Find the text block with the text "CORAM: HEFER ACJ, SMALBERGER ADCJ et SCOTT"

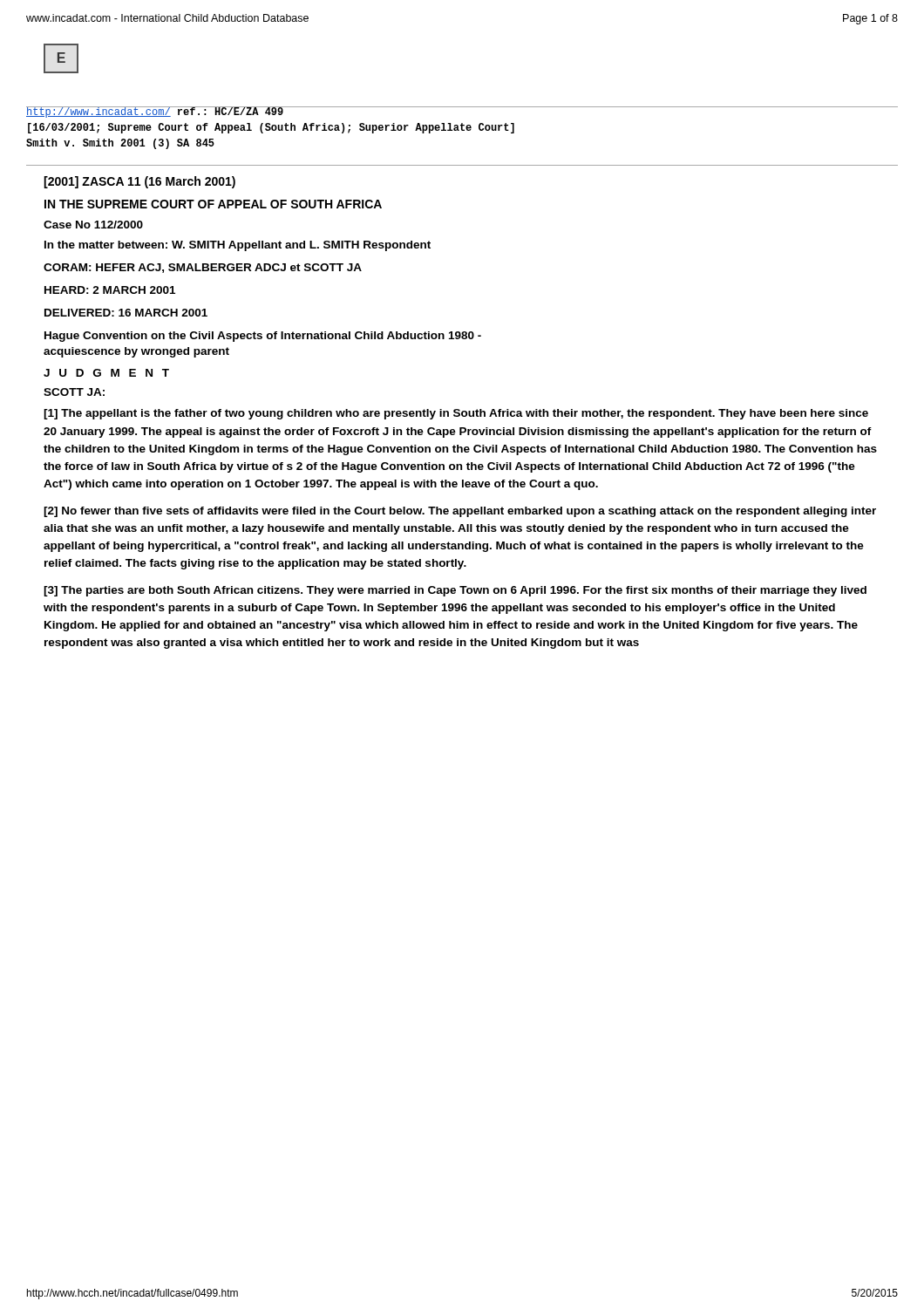(x=203, y=267)
